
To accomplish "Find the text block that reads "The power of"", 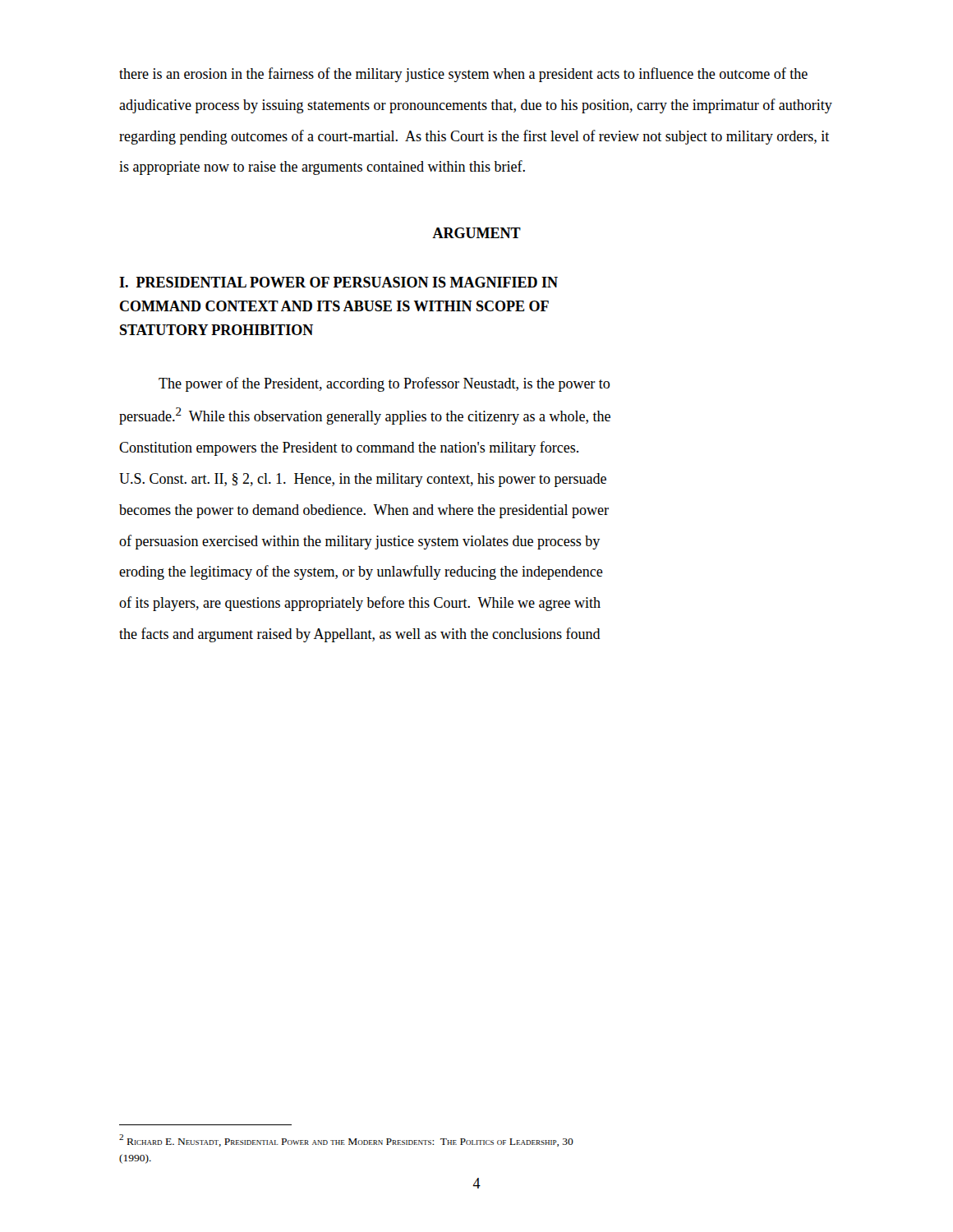I will pos(365,509).
